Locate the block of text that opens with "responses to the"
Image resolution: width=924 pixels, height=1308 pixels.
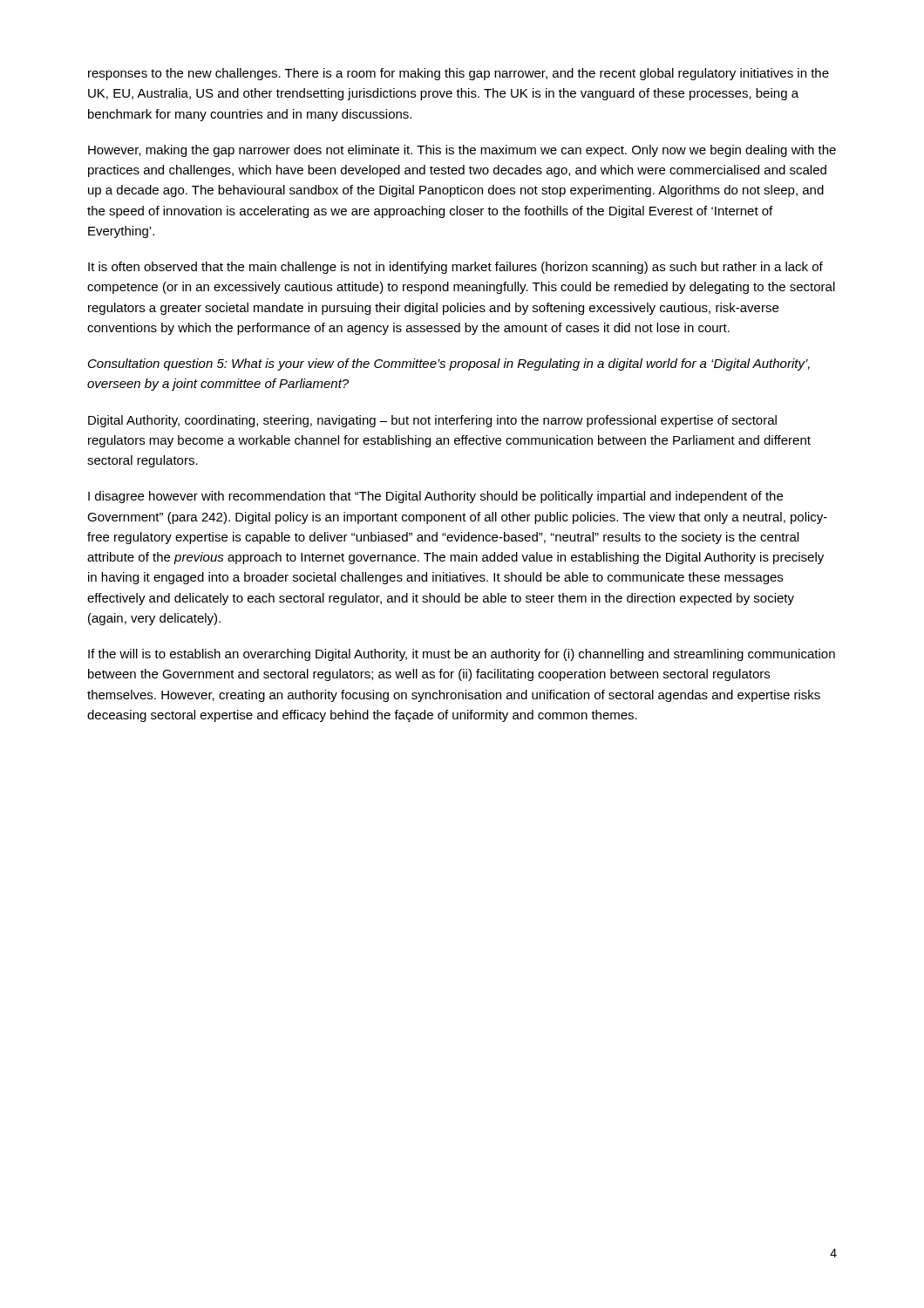458,93
